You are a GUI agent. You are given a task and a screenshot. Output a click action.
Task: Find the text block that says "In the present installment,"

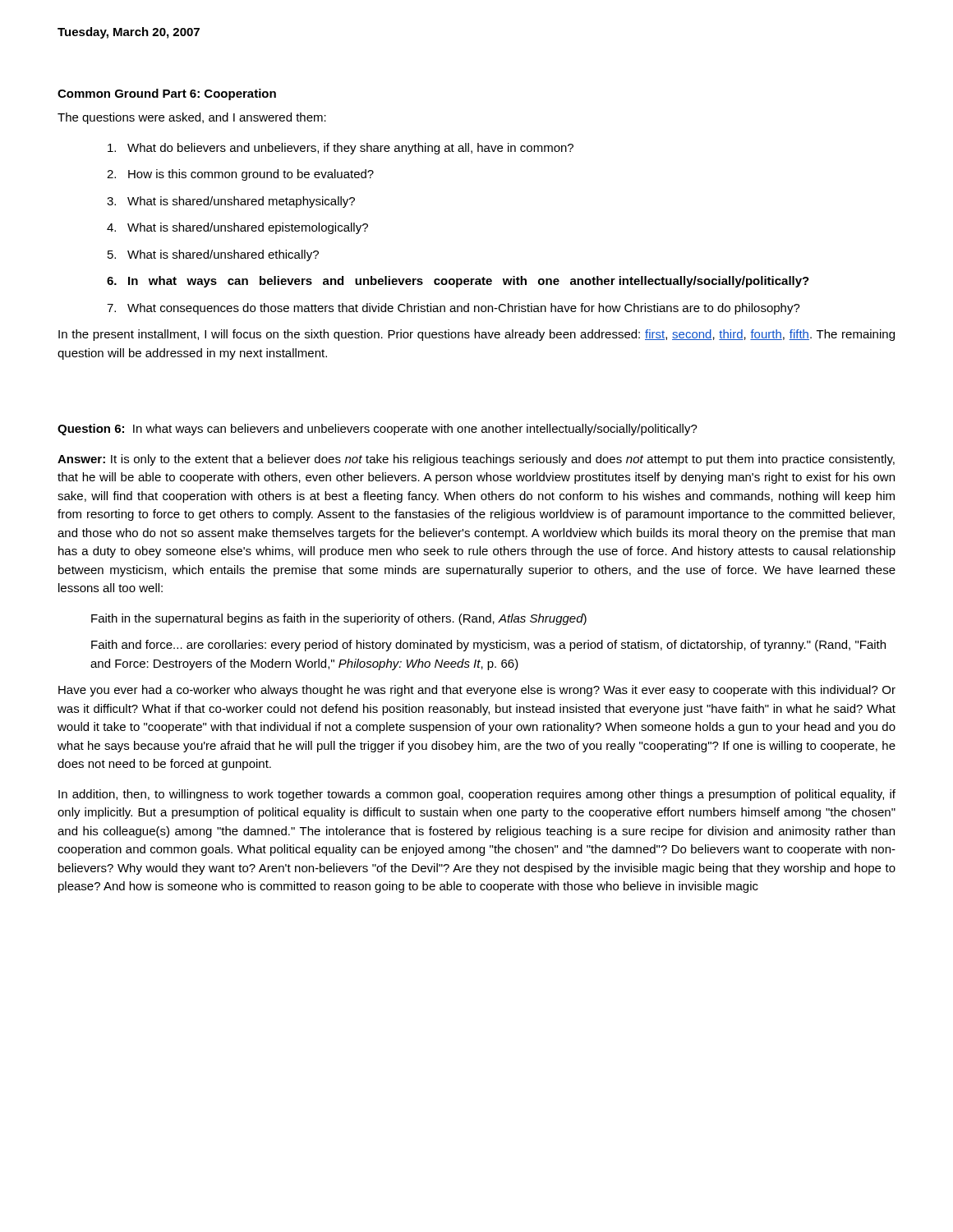[476, 343]
